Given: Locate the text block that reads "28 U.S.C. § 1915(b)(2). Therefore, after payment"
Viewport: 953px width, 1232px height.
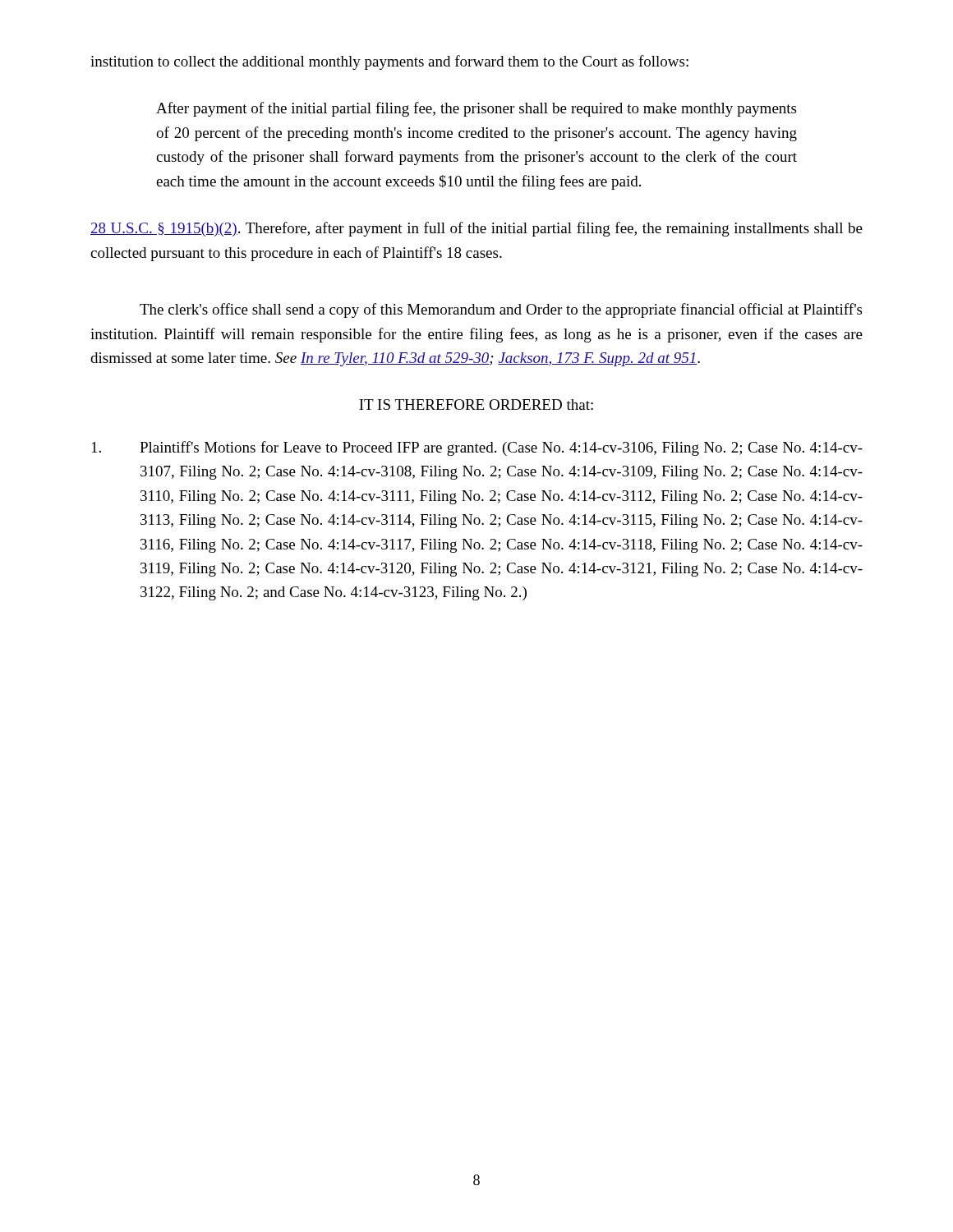Looking at the screenshot, I should pos(476,240).
